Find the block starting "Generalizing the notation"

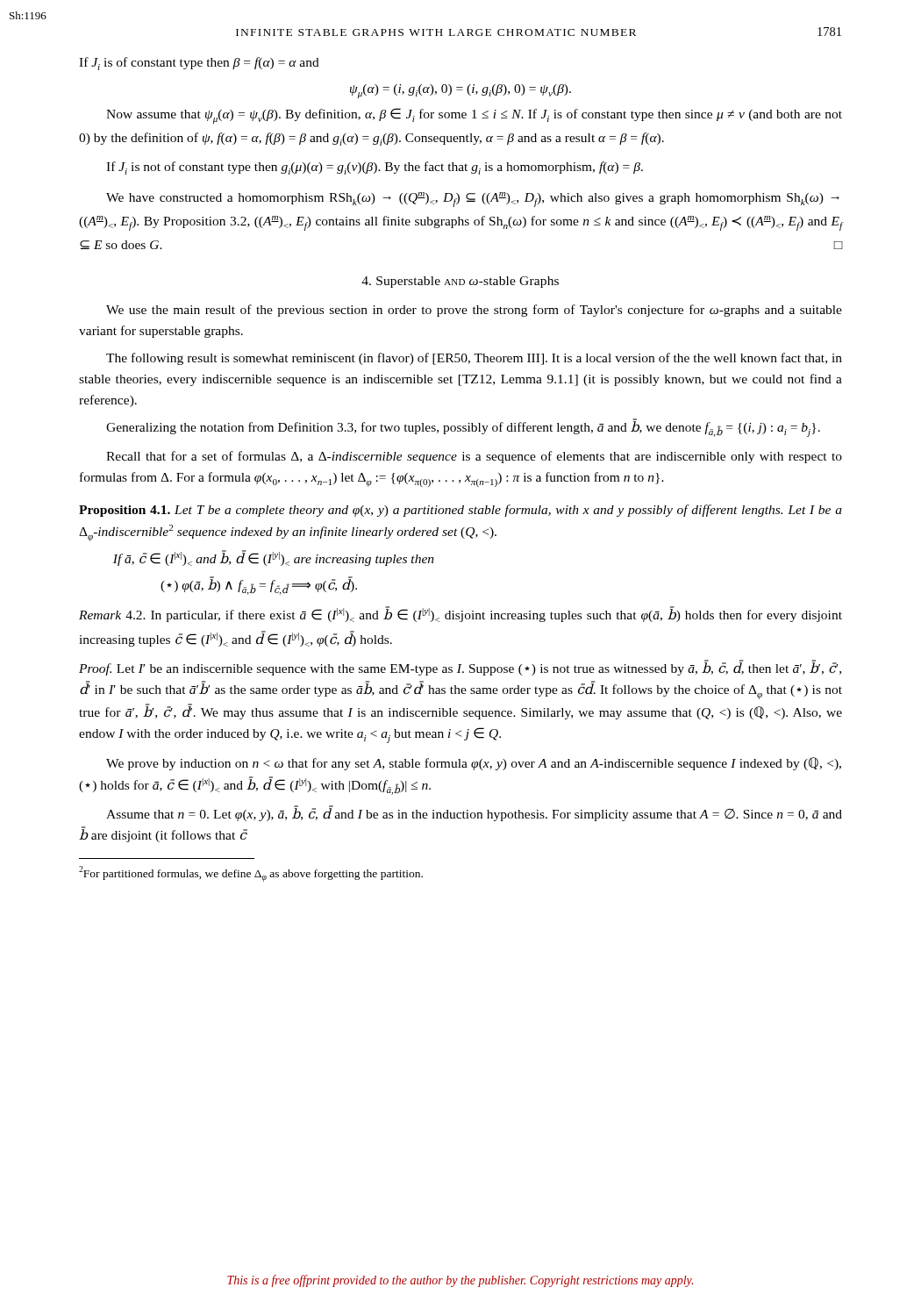tap(460, 428)
